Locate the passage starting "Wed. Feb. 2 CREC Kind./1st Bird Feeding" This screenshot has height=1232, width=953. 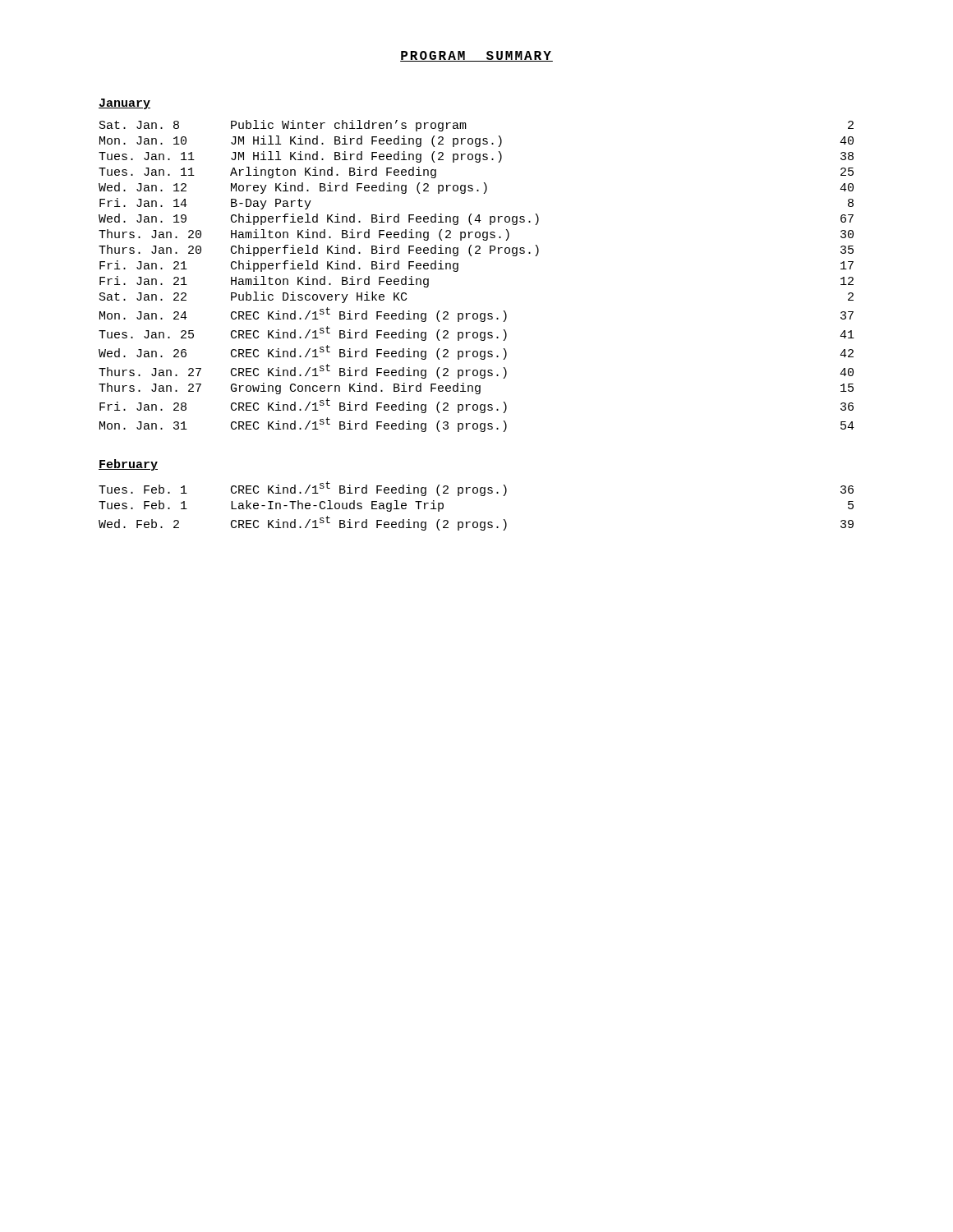(x=476, y=524)
